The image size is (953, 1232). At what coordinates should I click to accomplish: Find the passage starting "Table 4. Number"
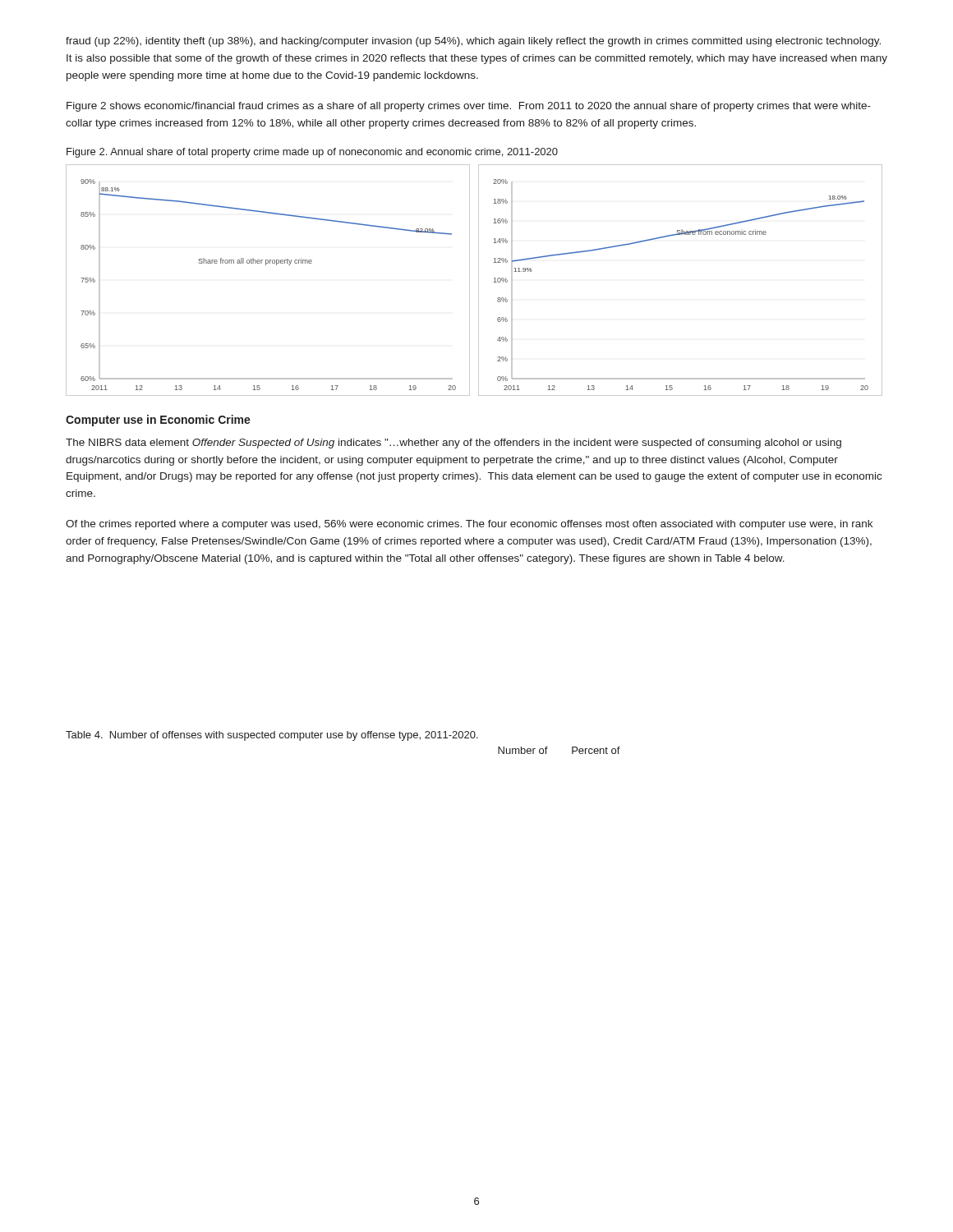point(272,735)
